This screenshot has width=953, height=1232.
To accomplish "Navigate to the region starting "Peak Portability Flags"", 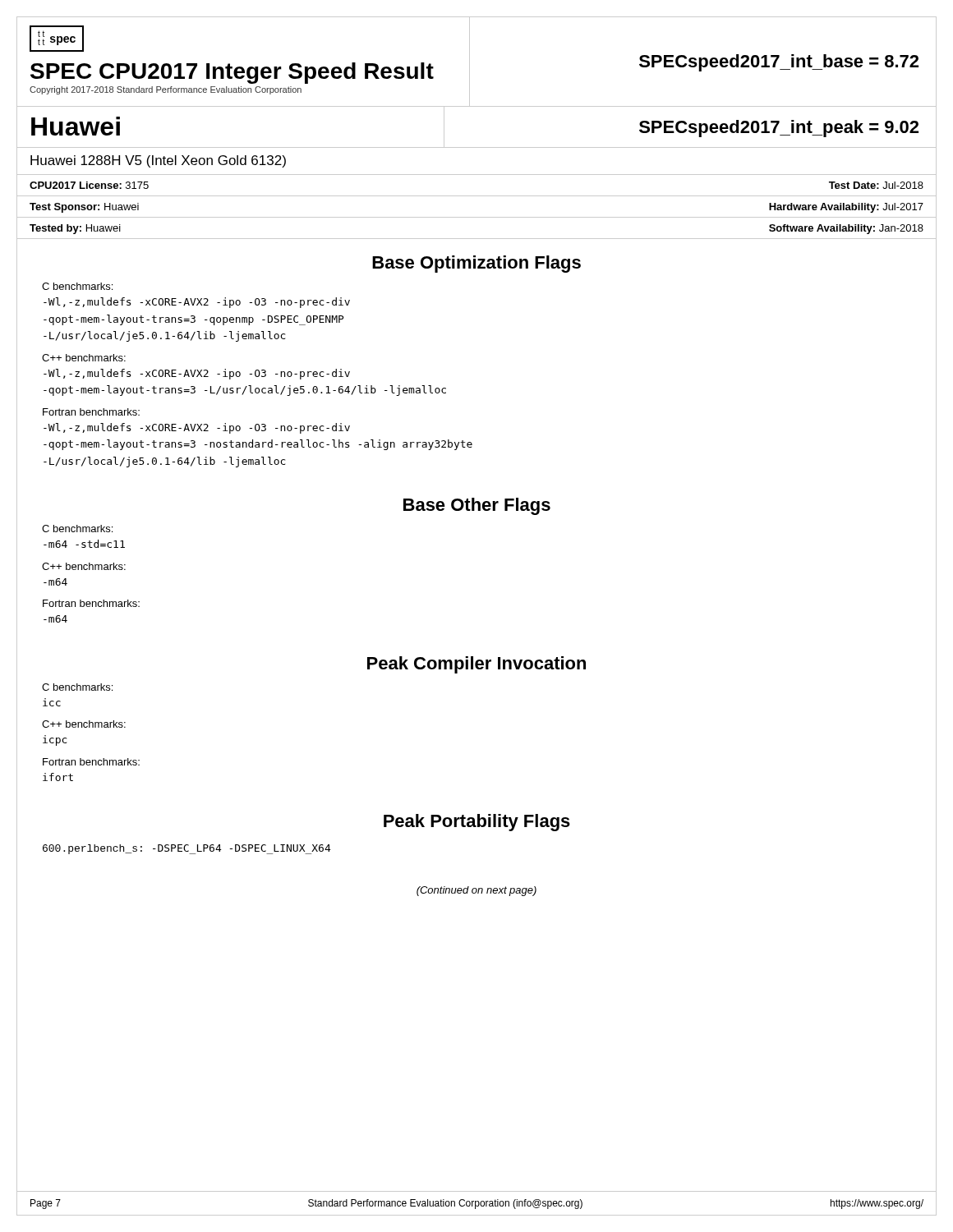I will [x=476, y=821].
